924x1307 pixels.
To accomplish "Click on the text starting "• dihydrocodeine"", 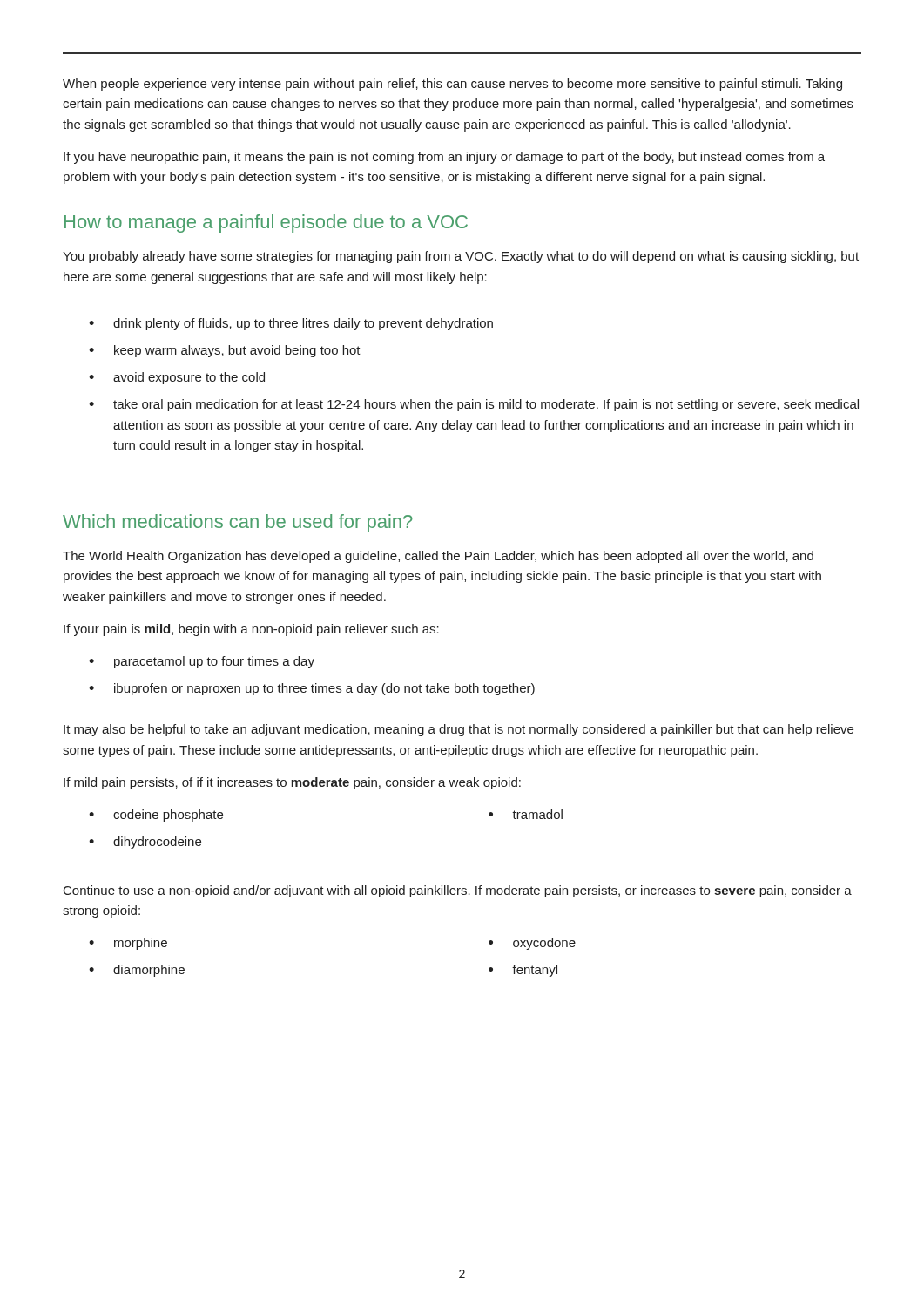I will 145,843.
